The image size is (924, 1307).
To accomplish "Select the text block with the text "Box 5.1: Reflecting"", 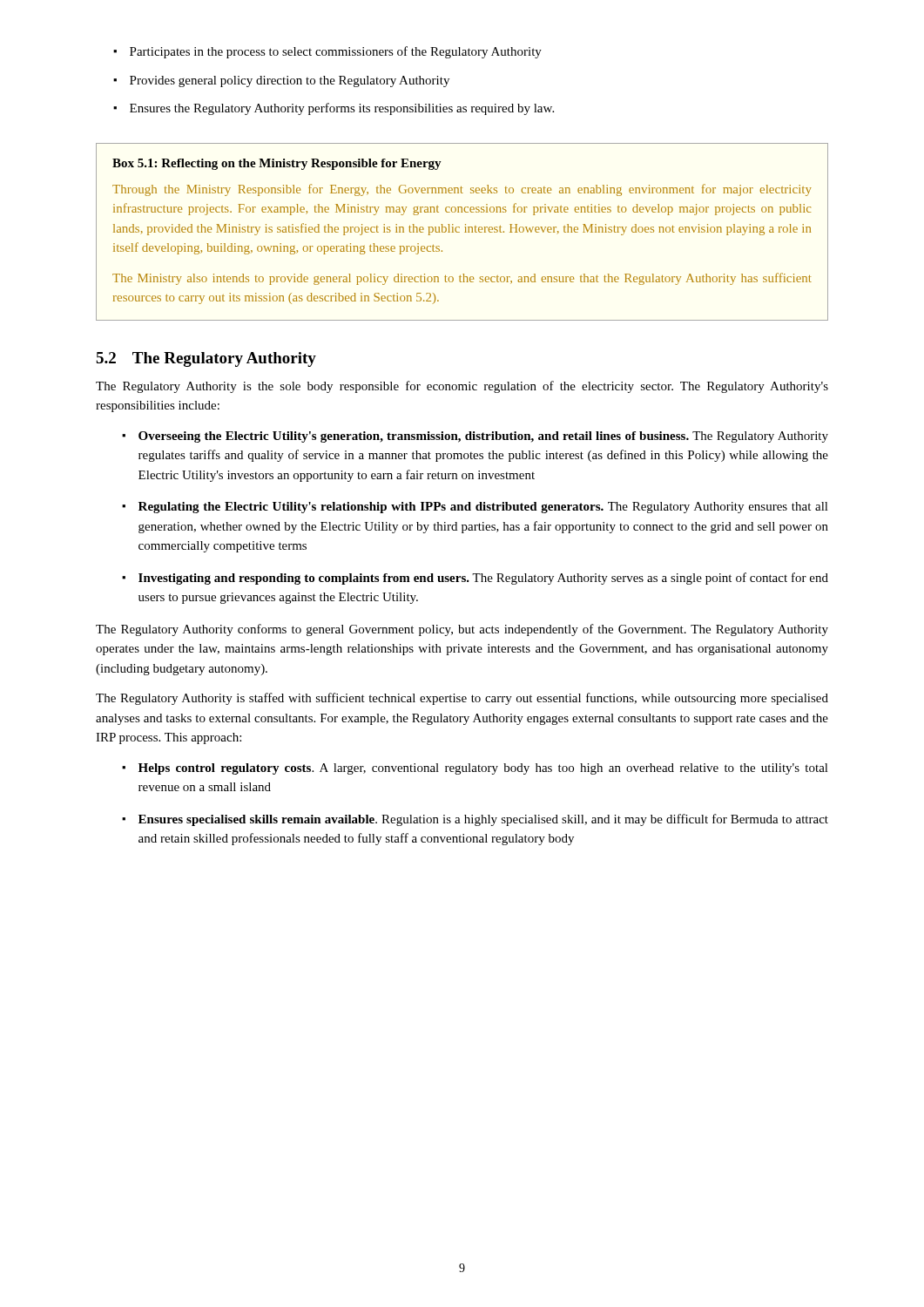I will 462,231.
